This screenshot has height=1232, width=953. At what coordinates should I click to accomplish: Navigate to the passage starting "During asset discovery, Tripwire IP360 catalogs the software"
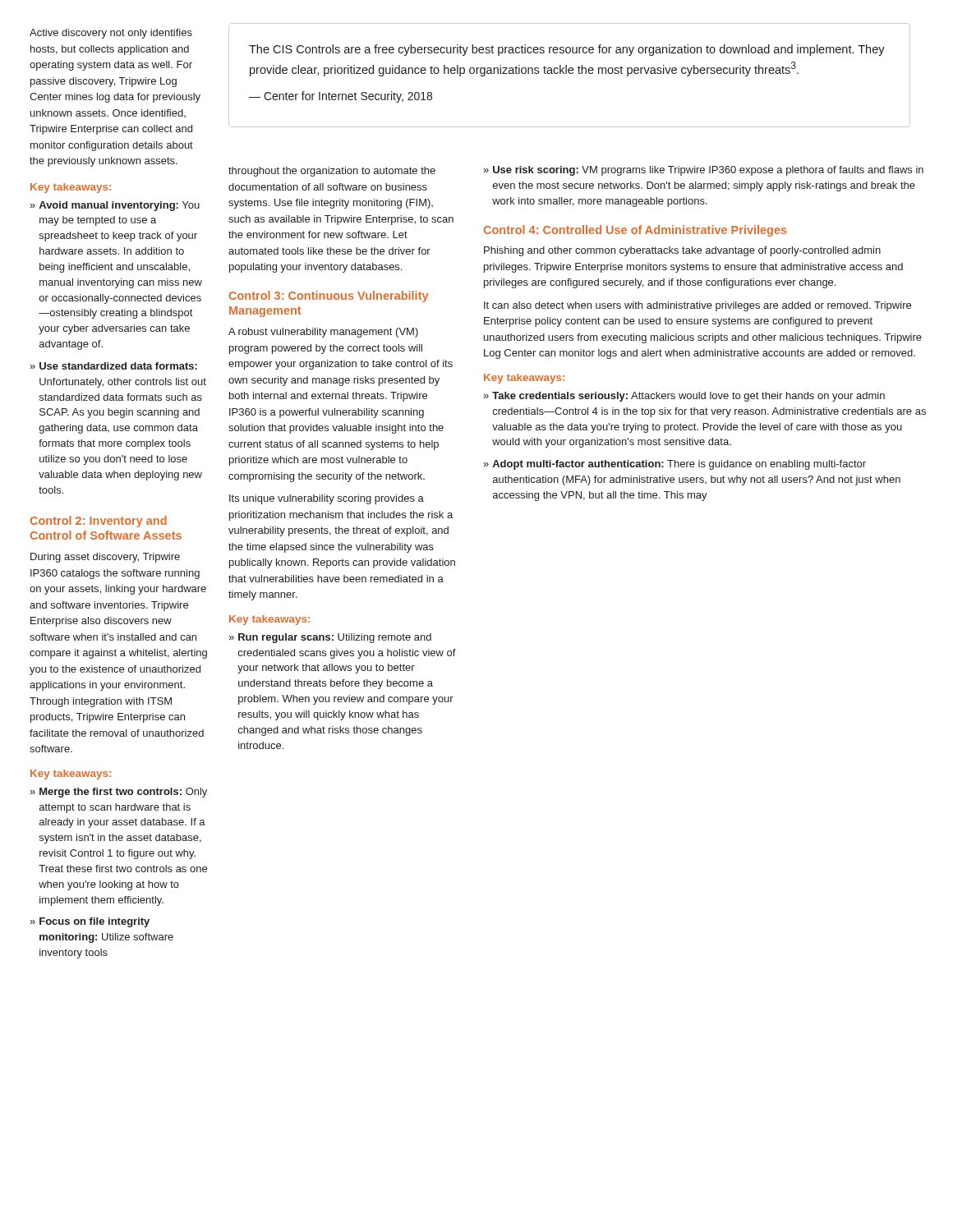pyautogui.click(x=120, y=653)
